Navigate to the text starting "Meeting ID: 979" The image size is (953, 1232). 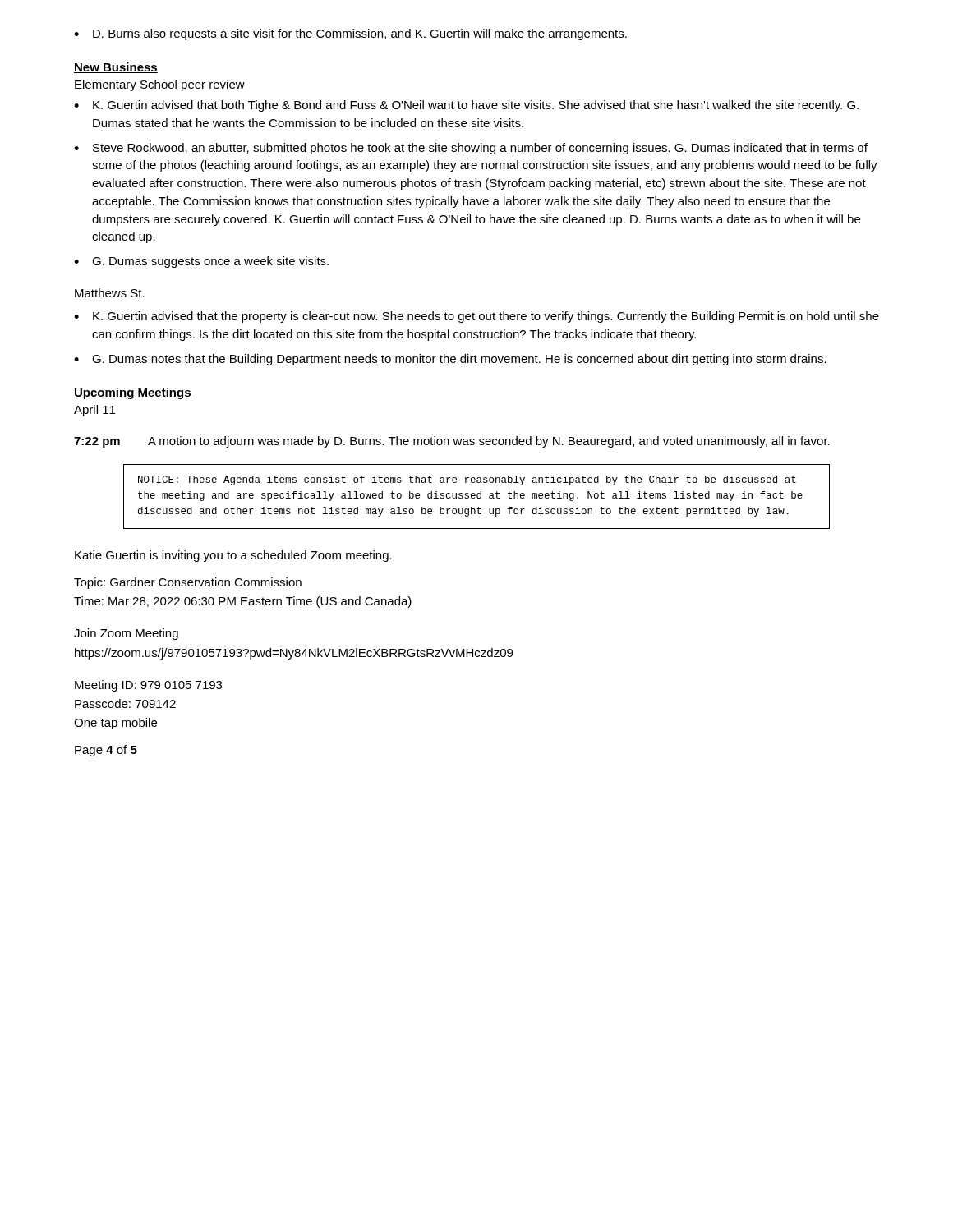tap(148, 704)
